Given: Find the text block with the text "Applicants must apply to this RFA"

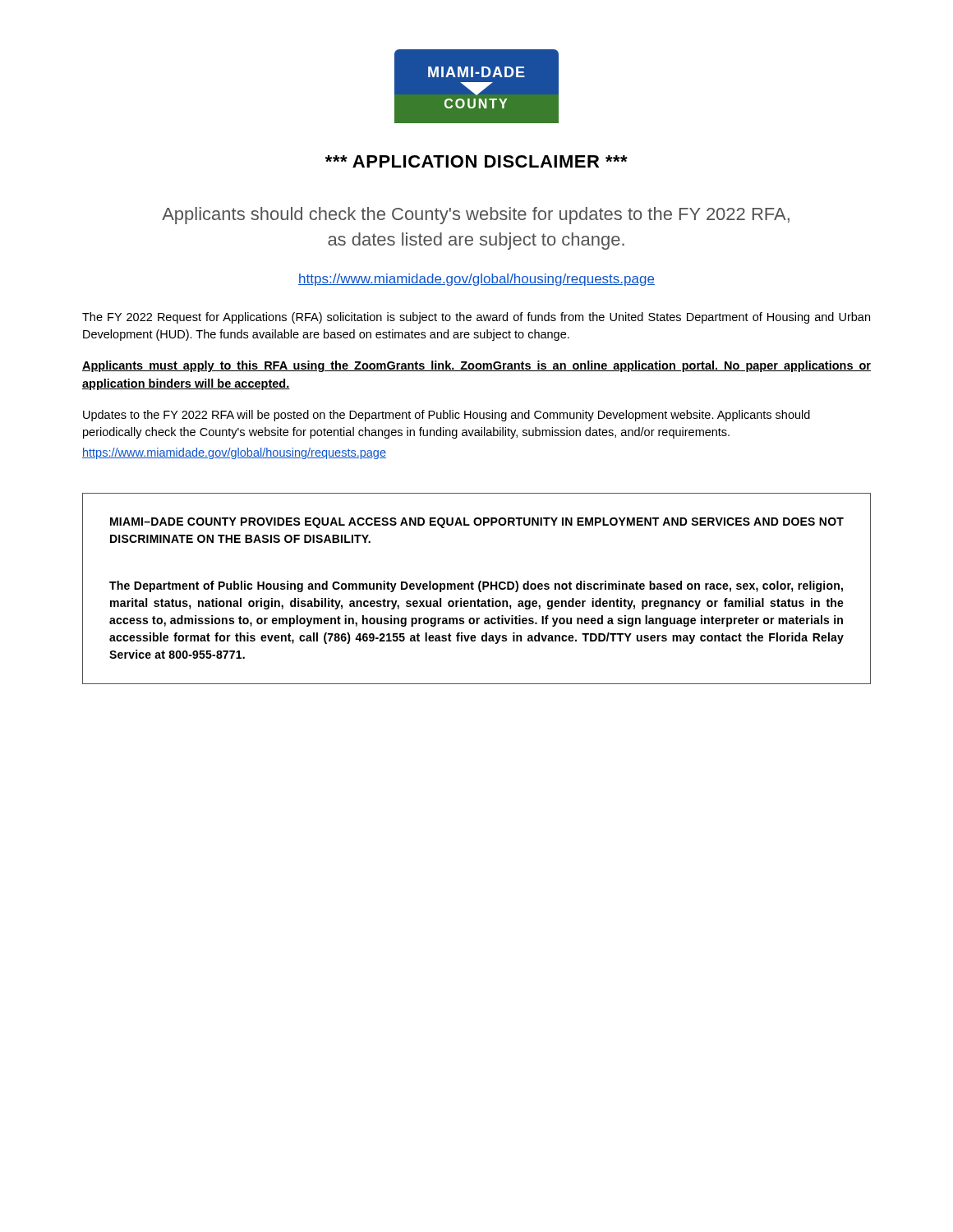Looking at the screenshot, I should point(476,375).
